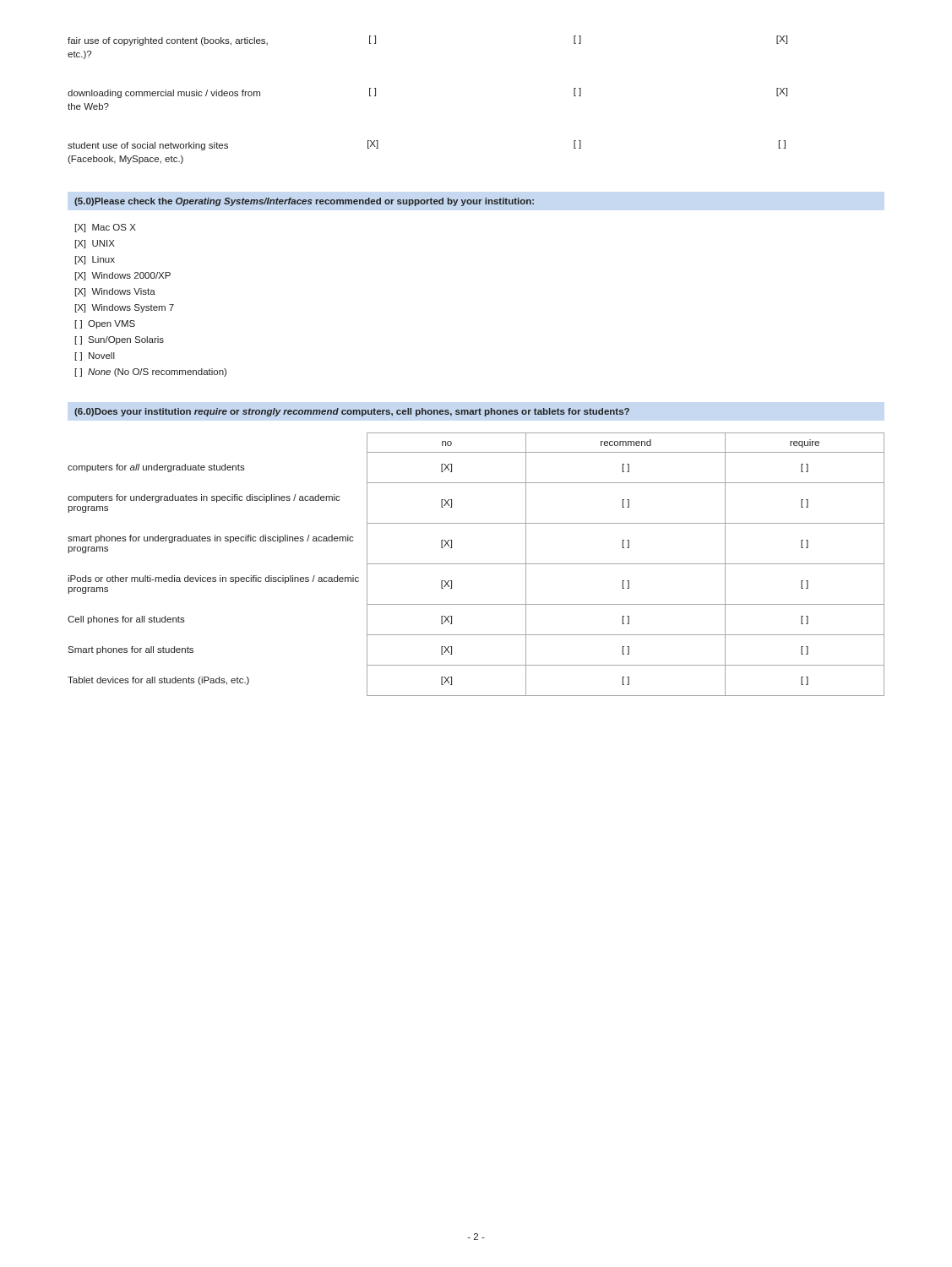This screenshot has width=952, height=1267.
Task: Point to the block starting "[X] Windows 2000/XP"
Action: tap(123, 275)
